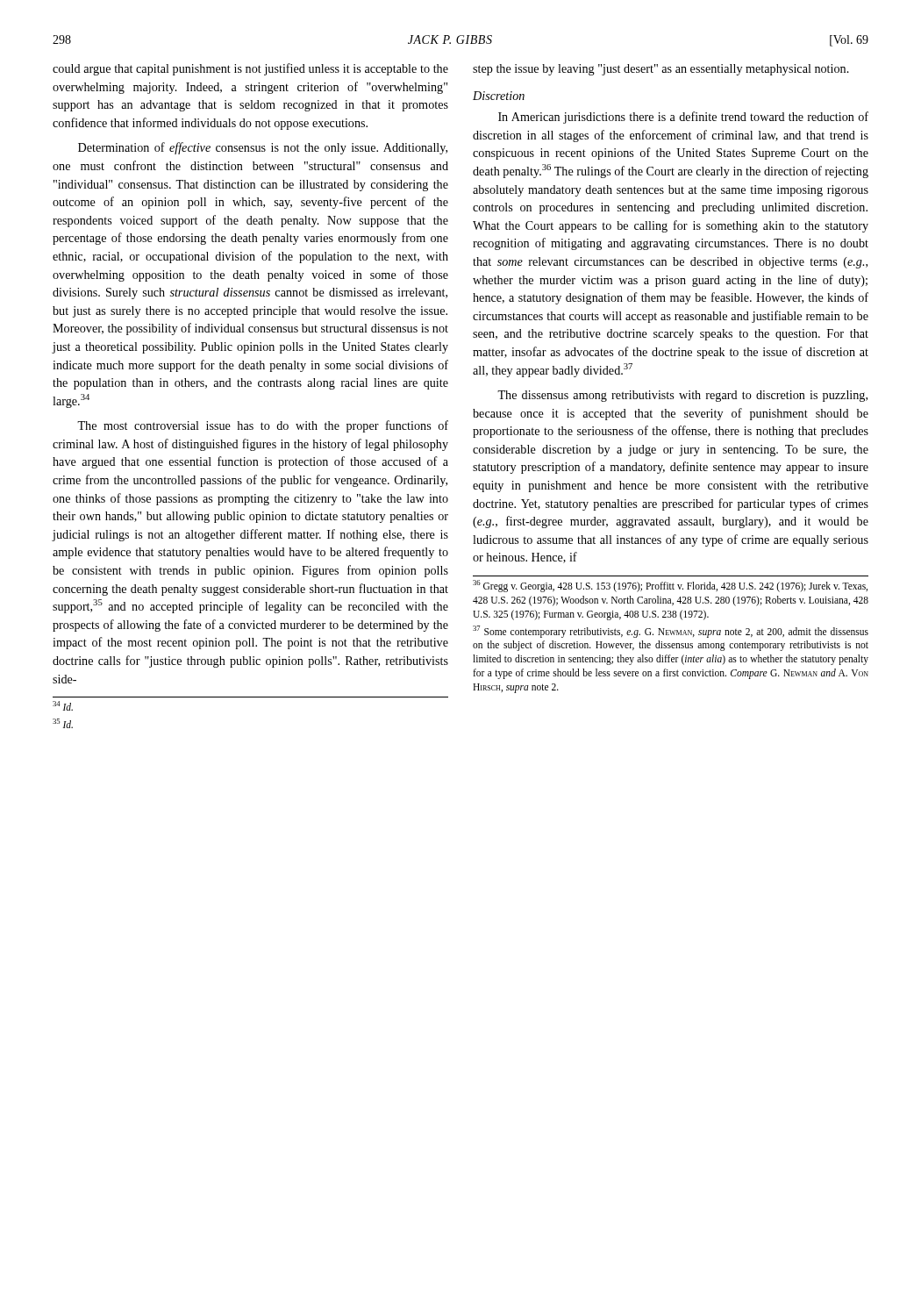Point to the block beginning "step the issue"
The image size is (921, 1316).
(671, 69)
